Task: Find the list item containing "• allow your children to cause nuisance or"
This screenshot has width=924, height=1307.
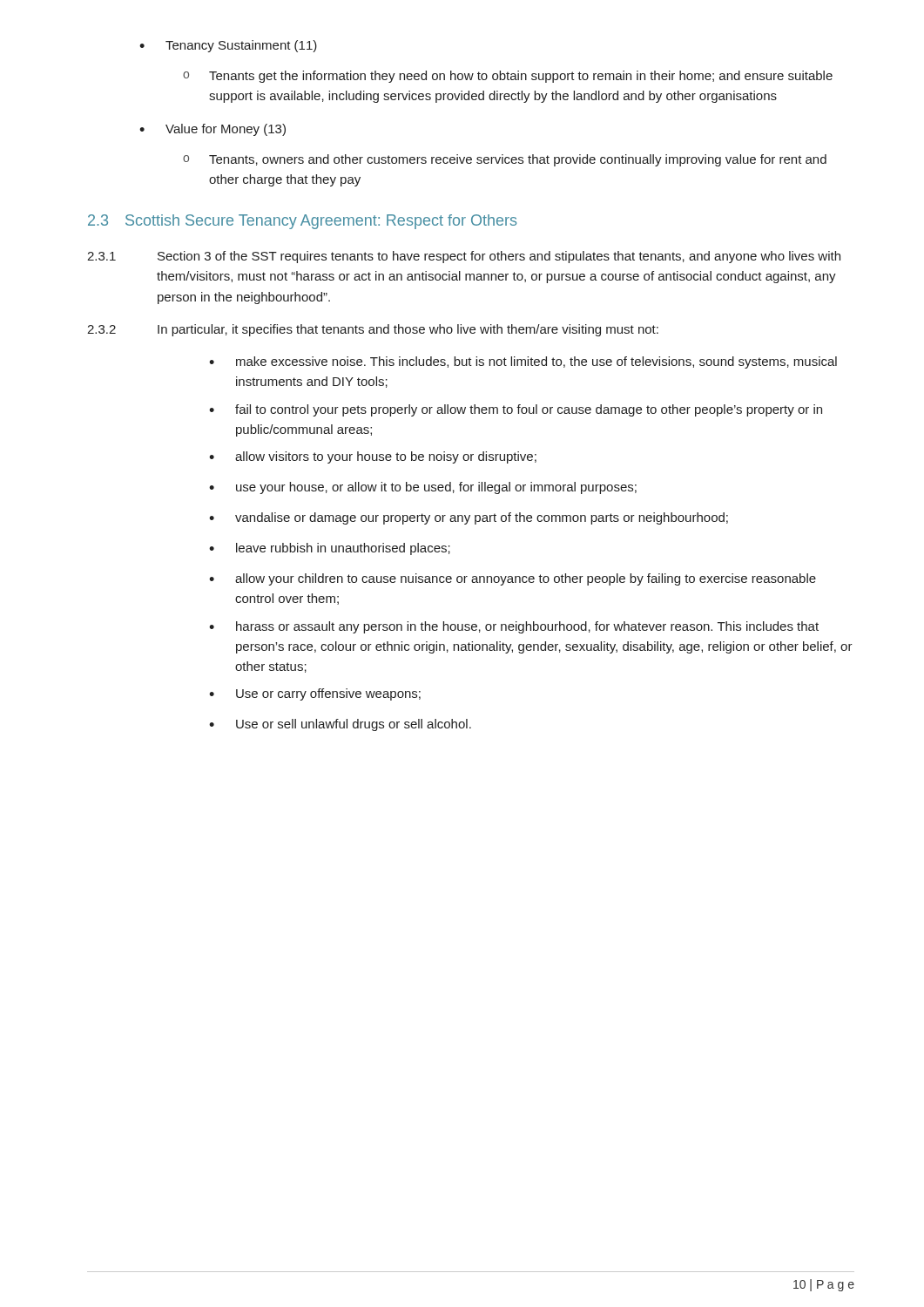Action: click(532, 589)
